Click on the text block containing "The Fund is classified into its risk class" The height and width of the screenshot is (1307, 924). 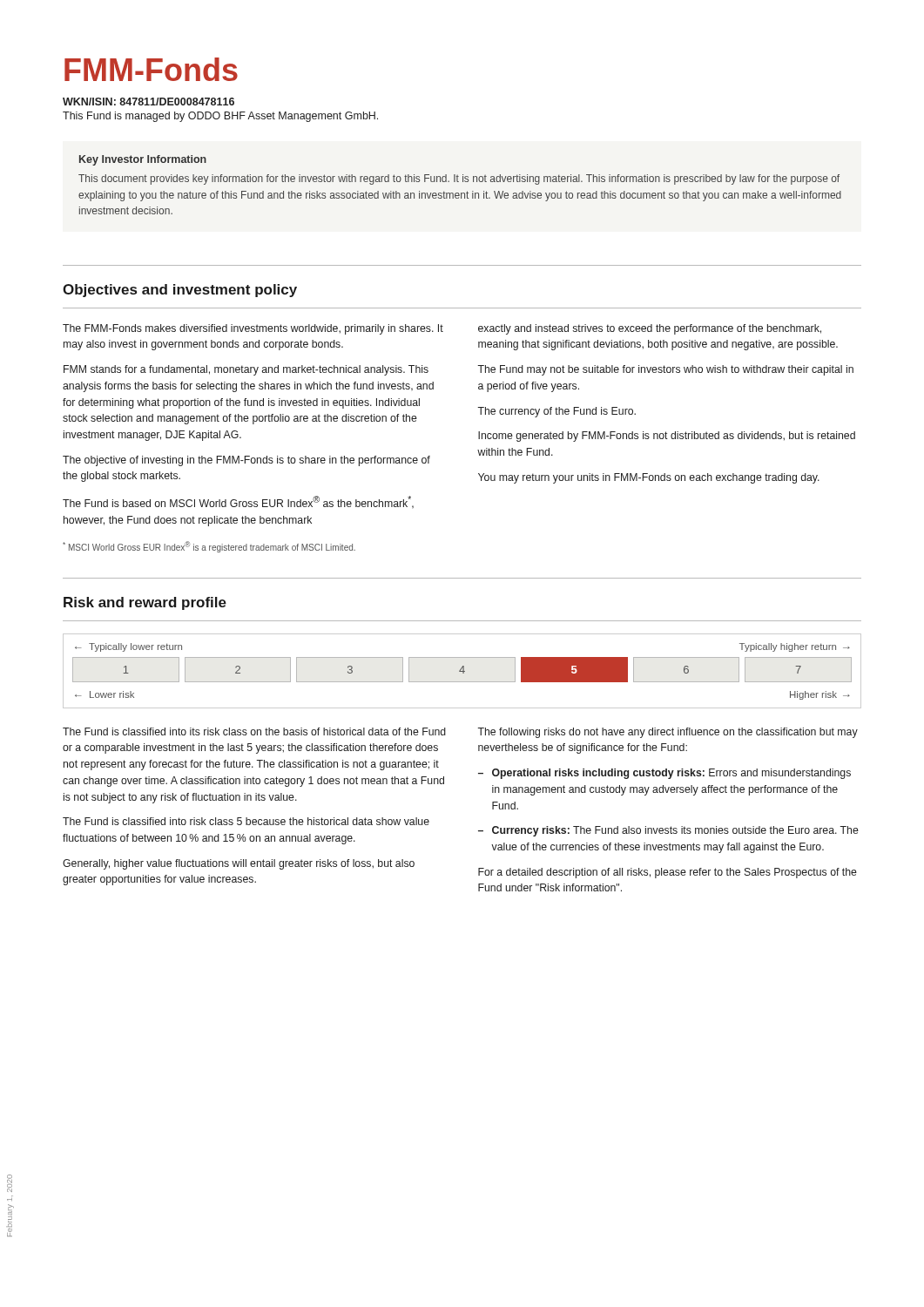(255, 806)
